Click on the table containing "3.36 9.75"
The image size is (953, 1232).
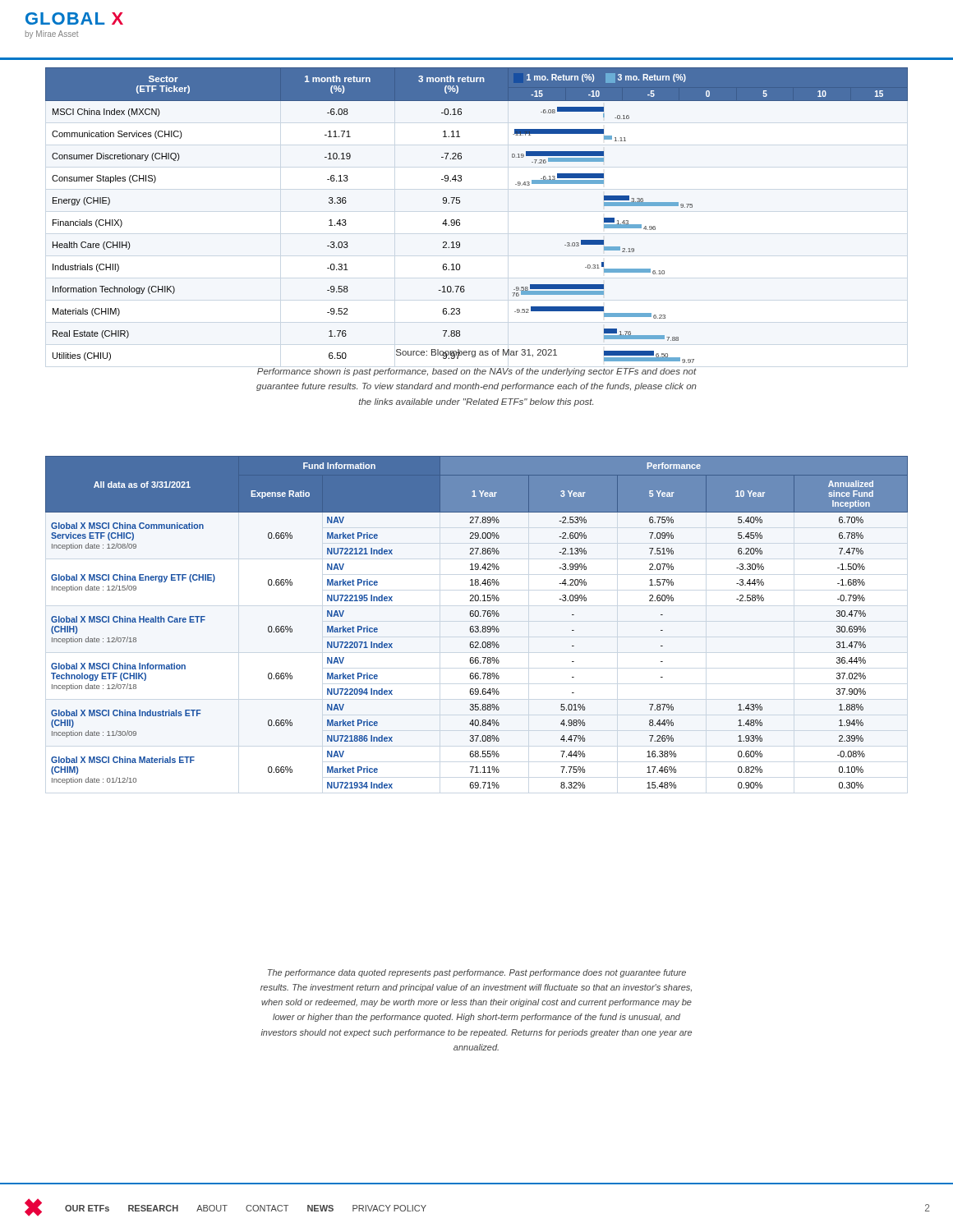click(476, 217)
